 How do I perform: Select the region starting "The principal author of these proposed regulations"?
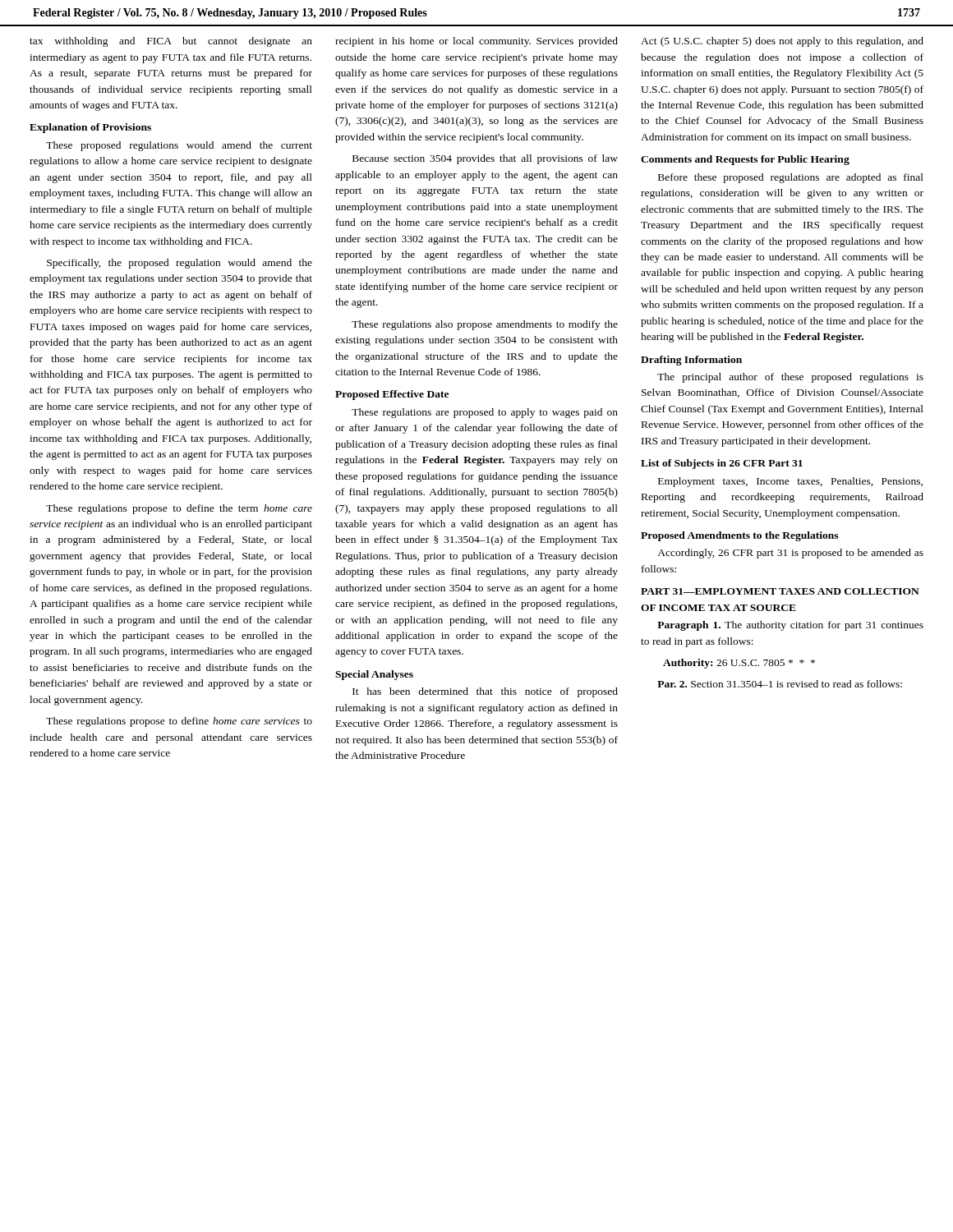click(782, 409)
